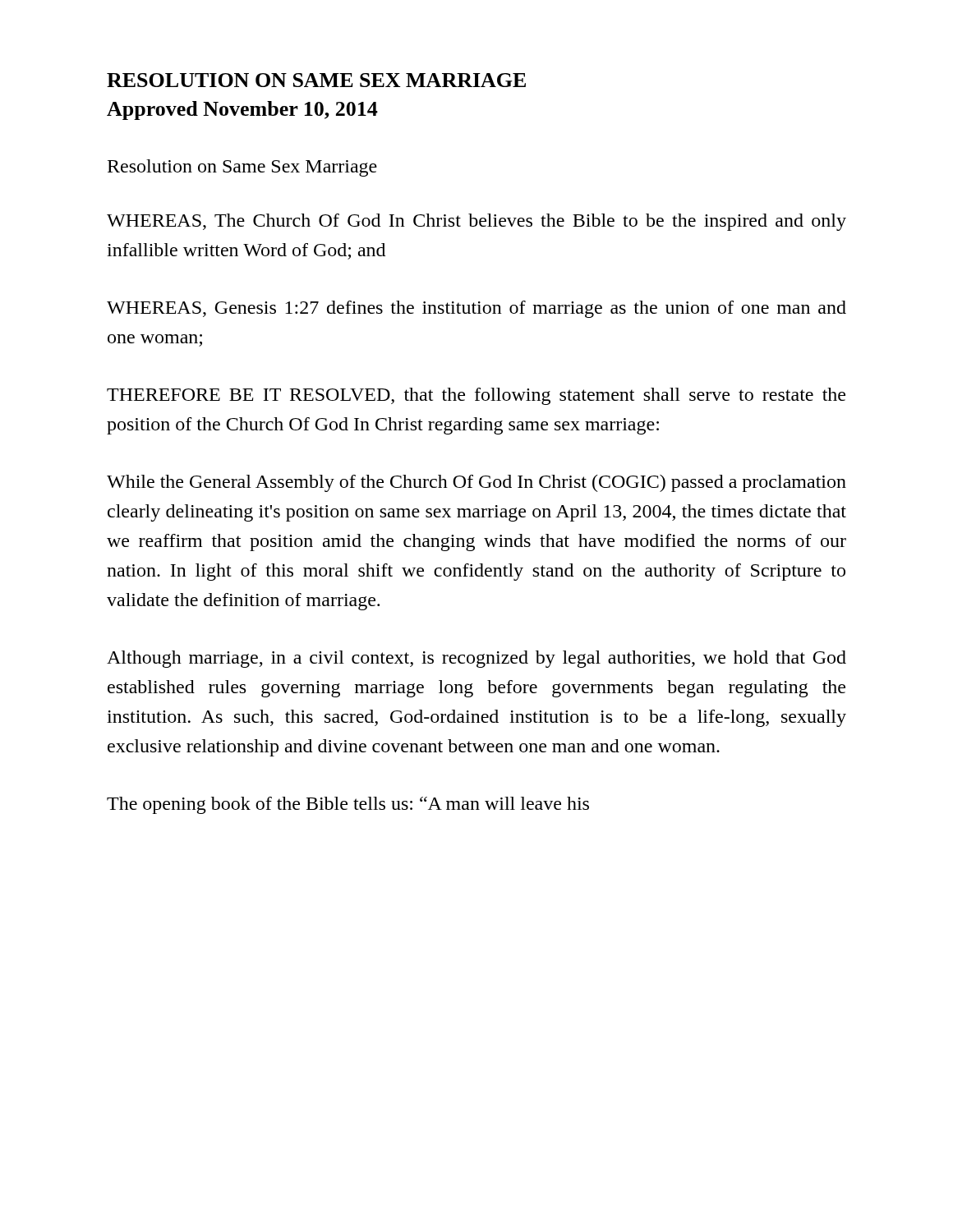Click on the element starting "Although marriage, in"

pos(476,701)
